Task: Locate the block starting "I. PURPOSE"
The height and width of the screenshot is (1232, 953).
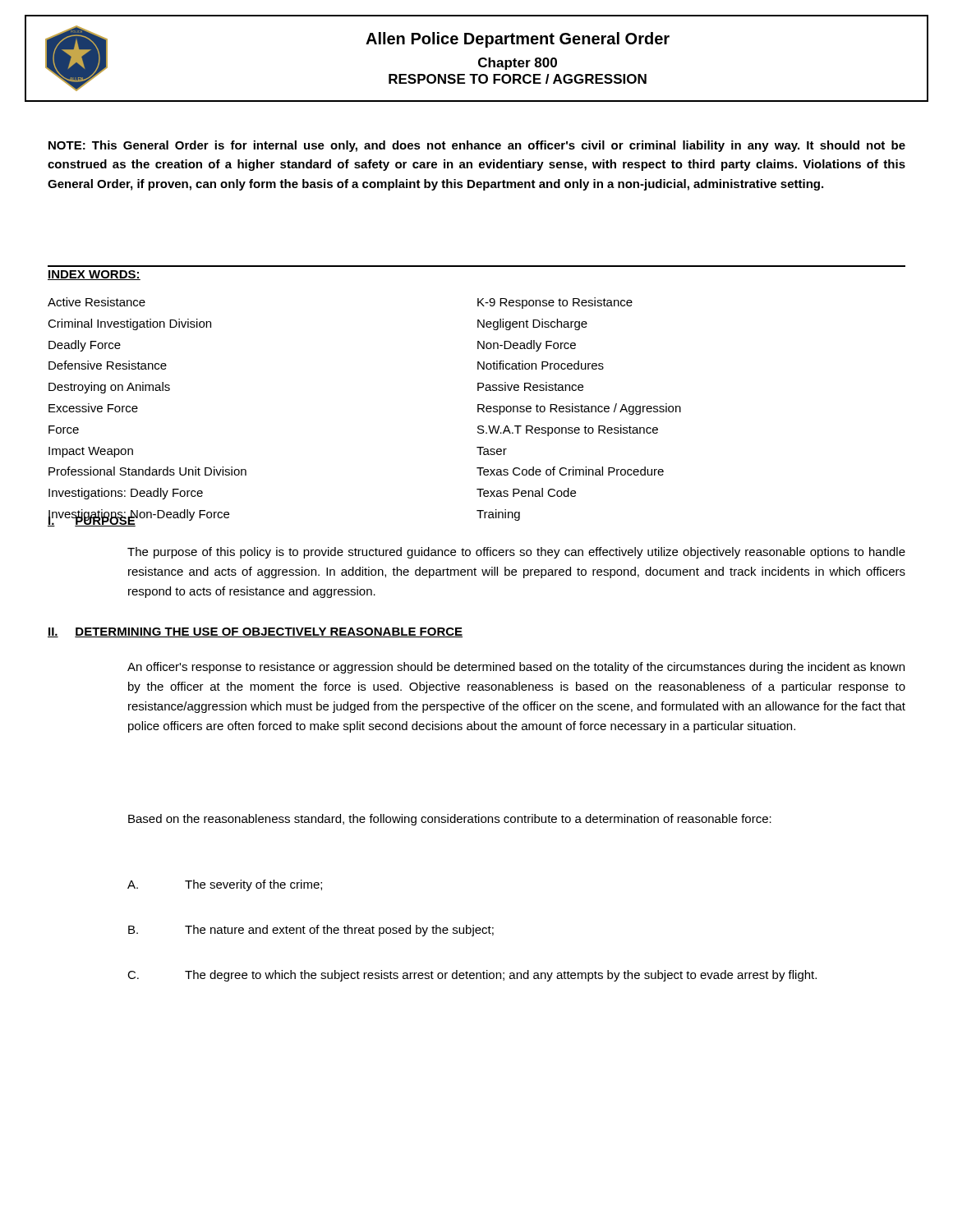Action: (91, 520)
